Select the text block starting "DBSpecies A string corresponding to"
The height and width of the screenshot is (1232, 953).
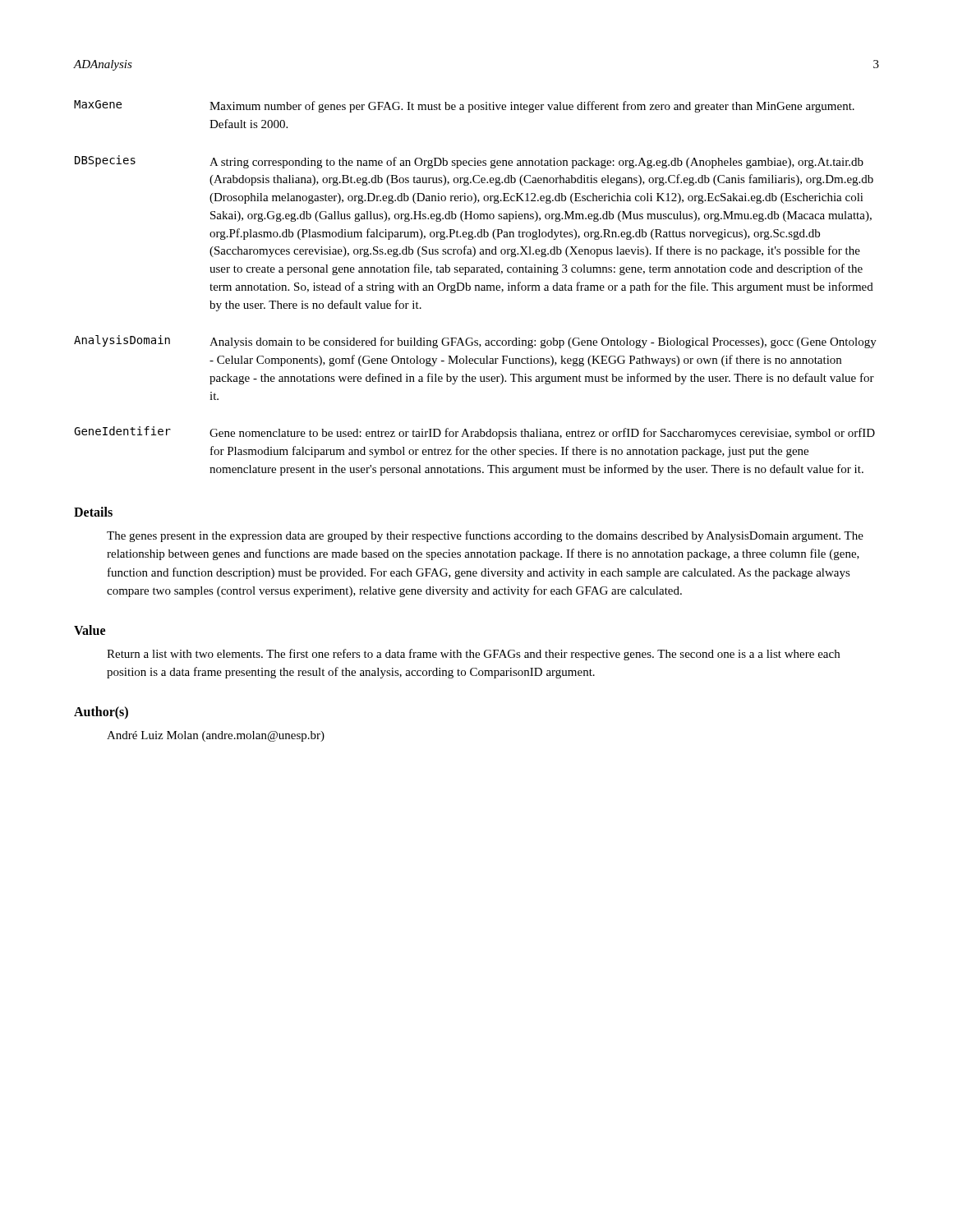point(476,234)
